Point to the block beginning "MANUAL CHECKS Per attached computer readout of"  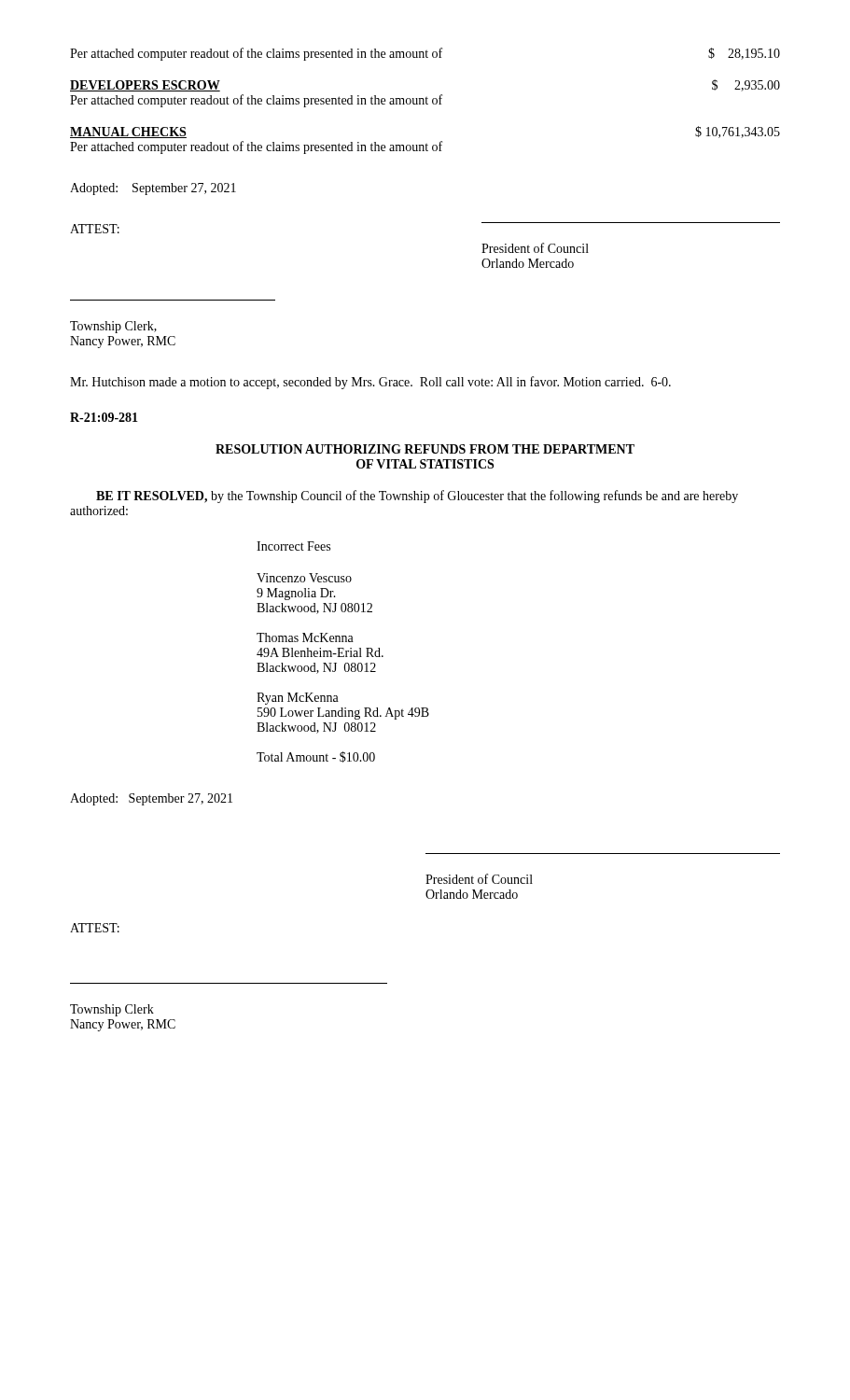click(x=425, y=140)
